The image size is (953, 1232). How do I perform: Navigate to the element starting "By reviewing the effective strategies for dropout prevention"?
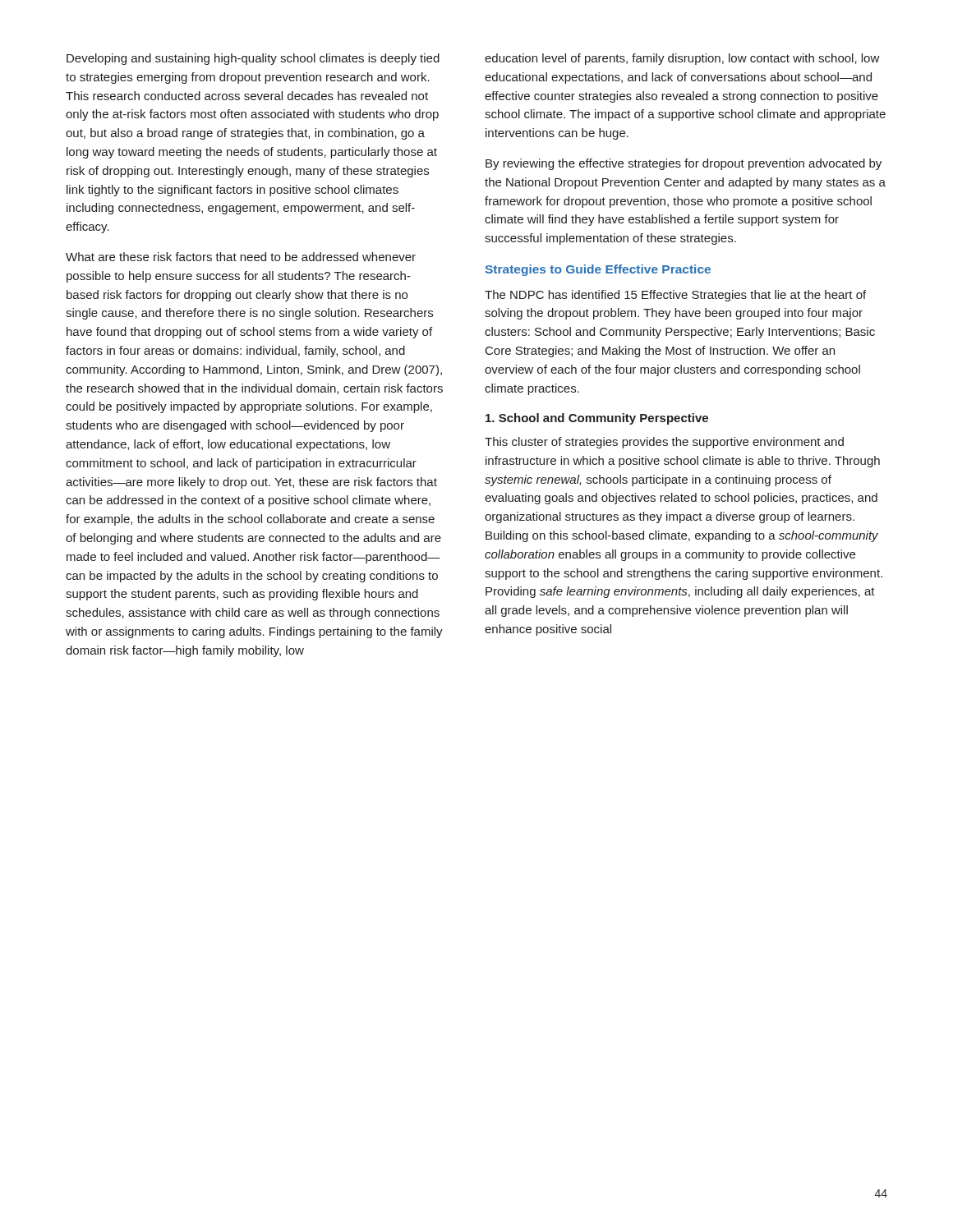click(686, 201)
